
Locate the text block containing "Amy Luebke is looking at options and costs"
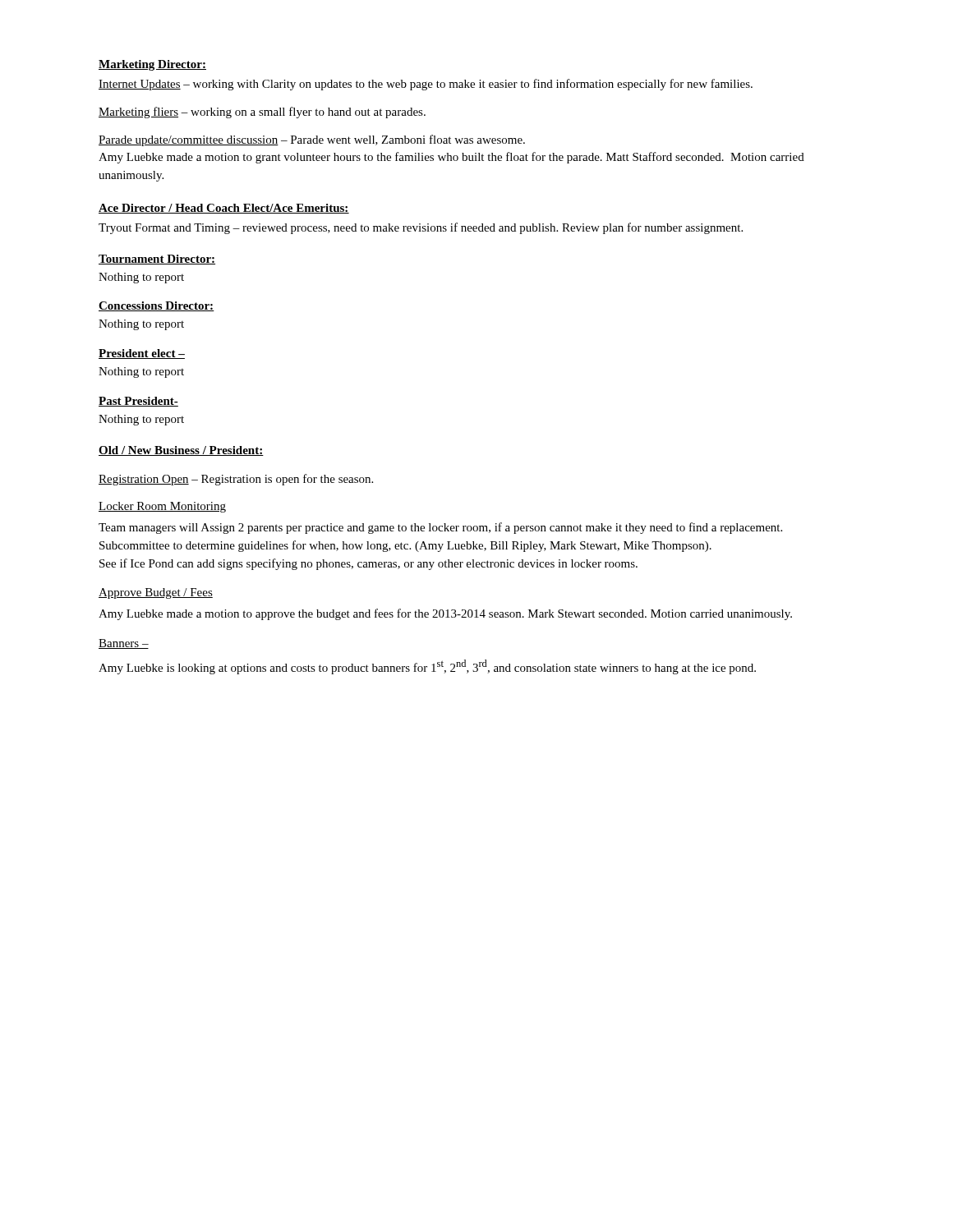[x=428, y=666]
